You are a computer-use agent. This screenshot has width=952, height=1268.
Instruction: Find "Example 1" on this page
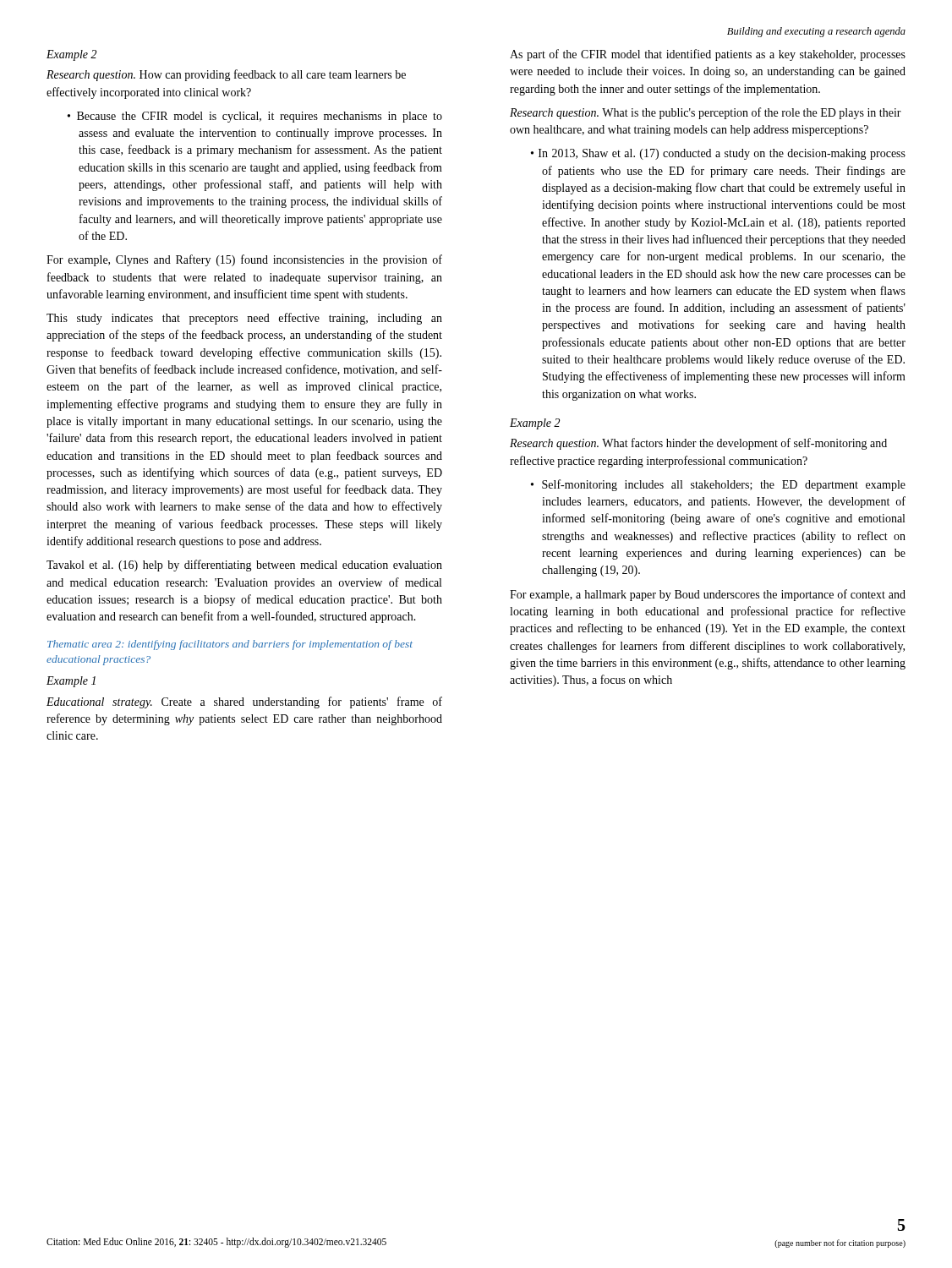tap(72, 681)
